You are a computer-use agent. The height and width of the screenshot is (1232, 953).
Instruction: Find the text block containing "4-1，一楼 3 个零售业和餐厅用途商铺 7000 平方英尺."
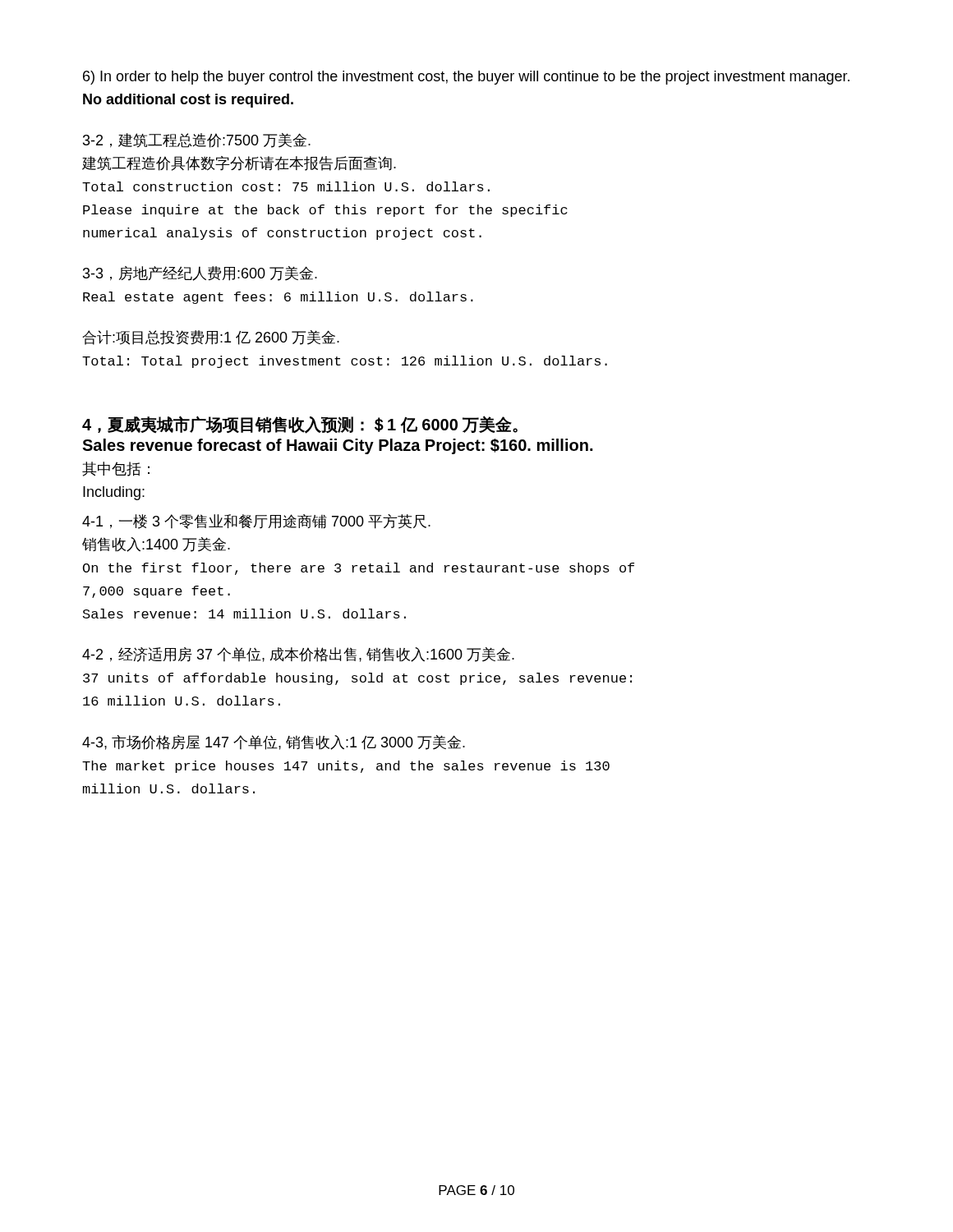(x=359, y=568)
